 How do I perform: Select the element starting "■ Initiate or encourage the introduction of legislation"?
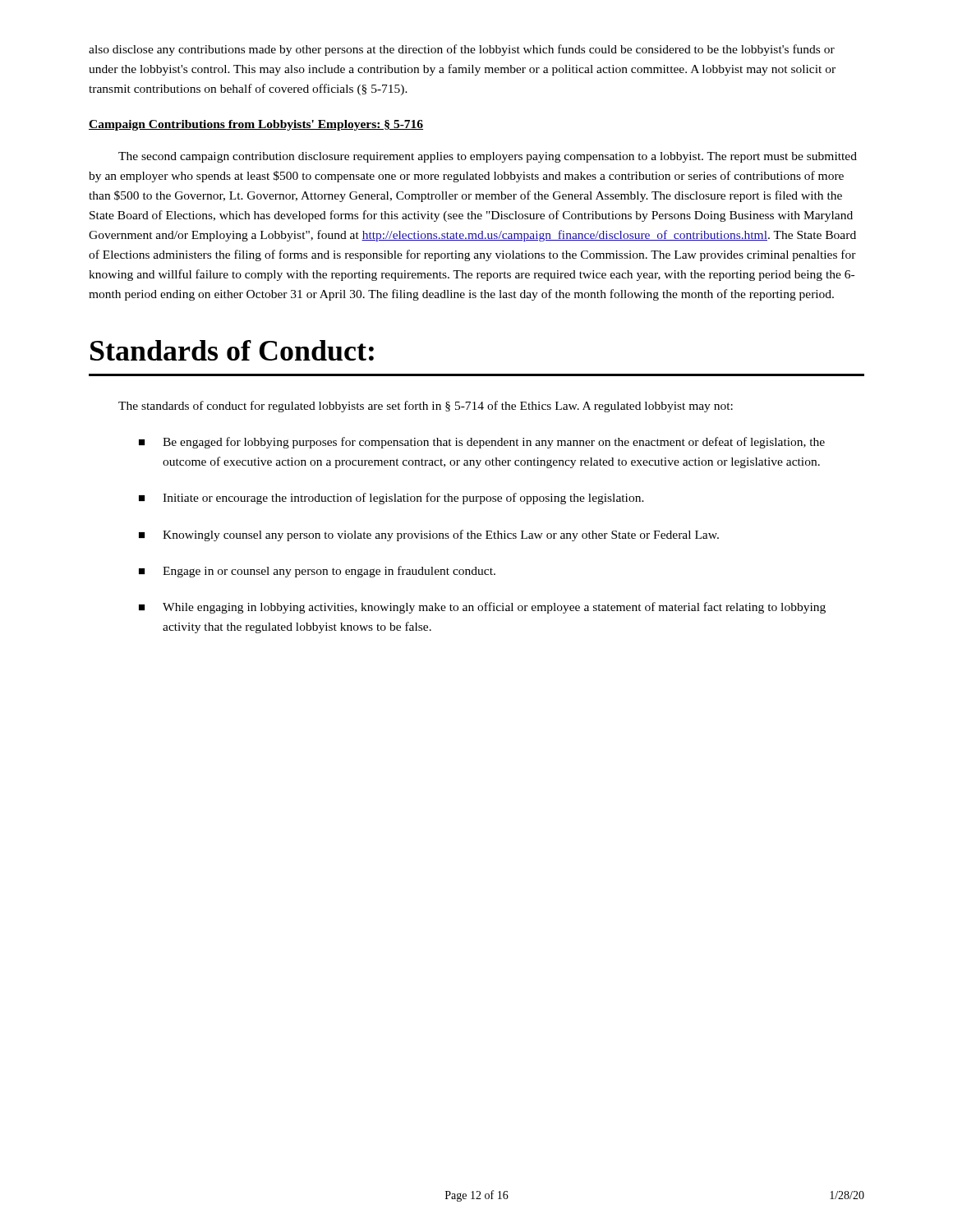[x=501, y=498]
